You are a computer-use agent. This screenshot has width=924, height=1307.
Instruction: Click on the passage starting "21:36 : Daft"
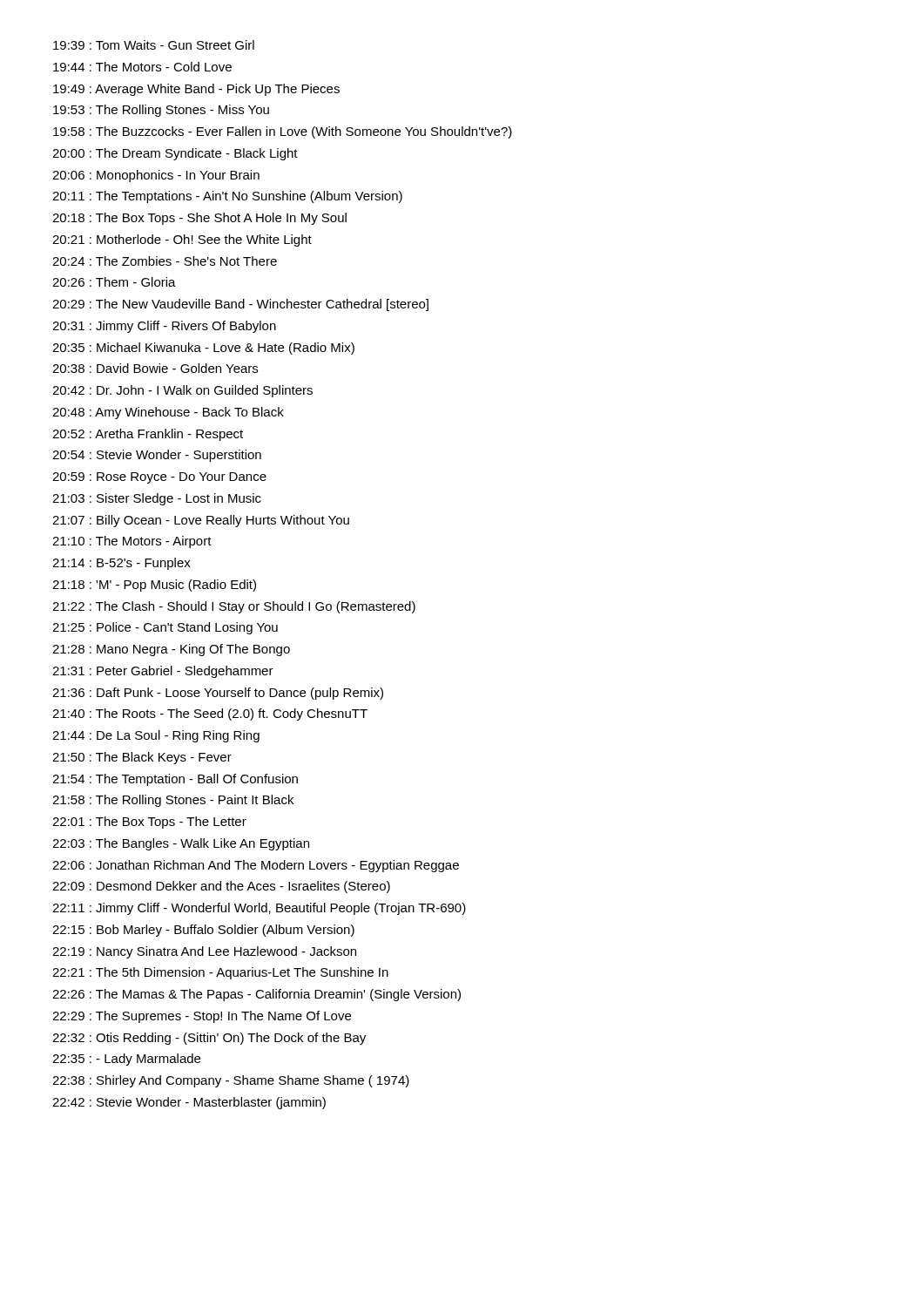pyautogui.click(x=218, y=692)
